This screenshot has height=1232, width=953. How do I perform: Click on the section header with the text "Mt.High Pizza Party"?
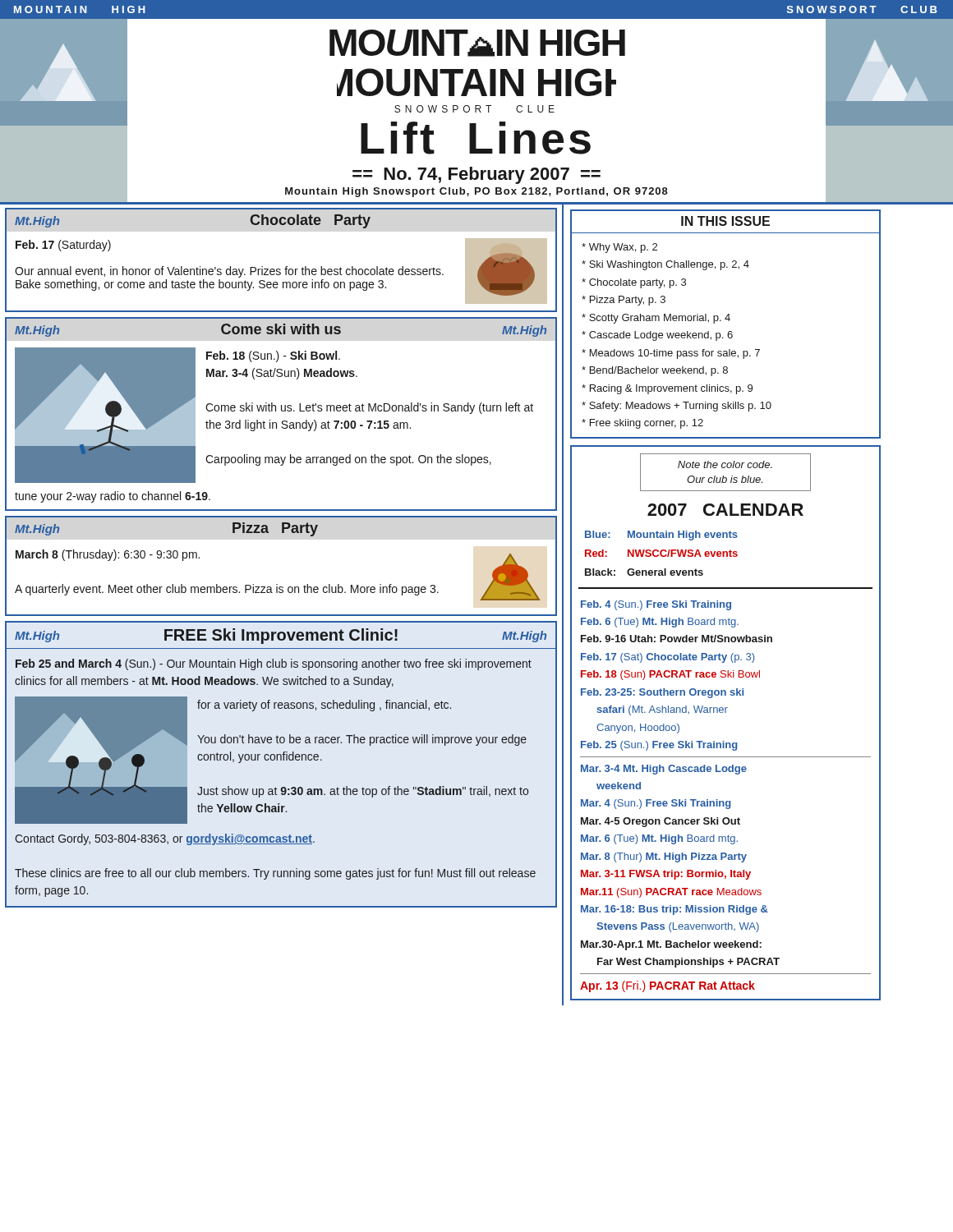(x=281, y=566)
